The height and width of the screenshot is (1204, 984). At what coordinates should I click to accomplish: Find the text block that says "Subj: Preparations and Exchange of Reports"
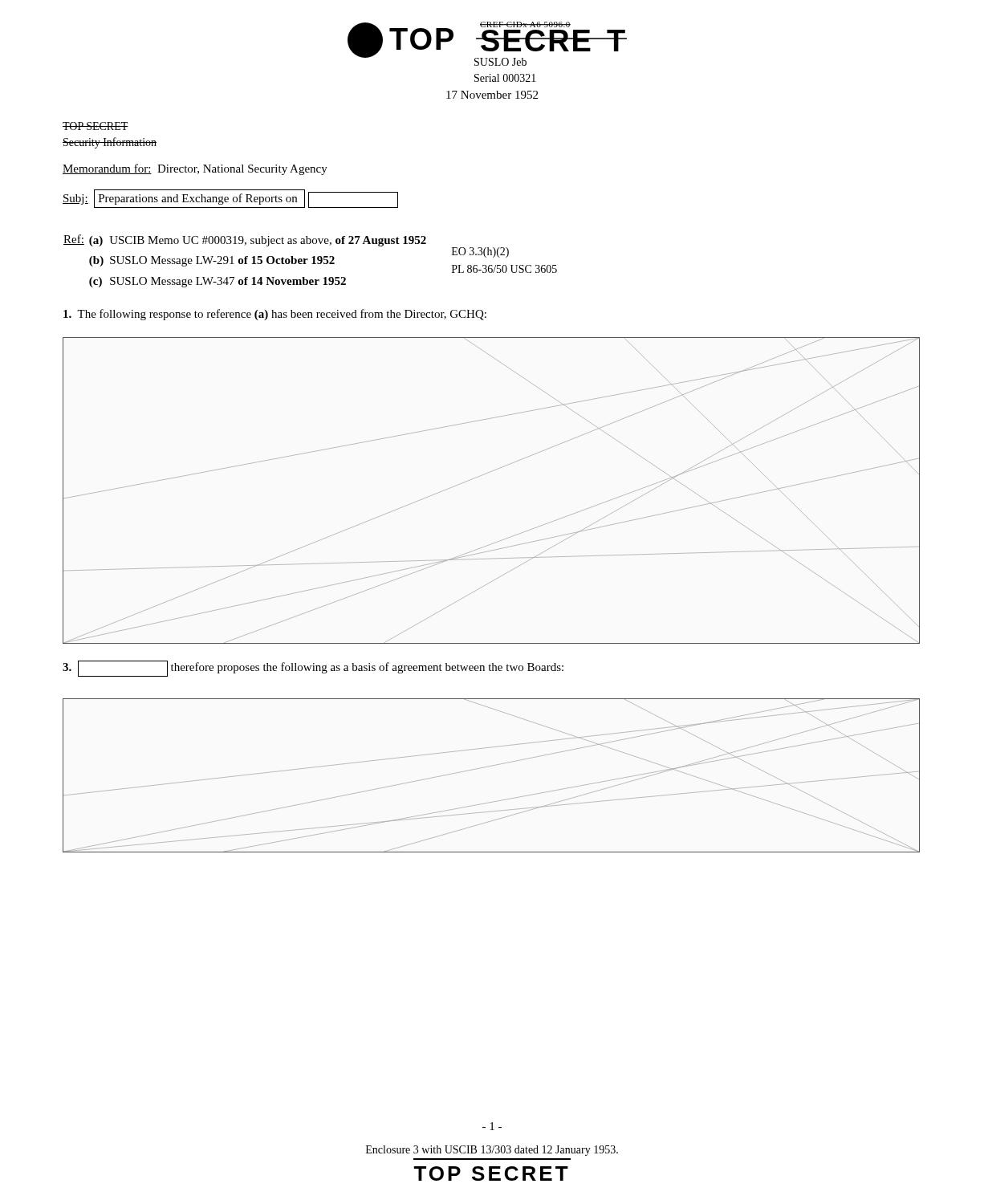[230, 199]
